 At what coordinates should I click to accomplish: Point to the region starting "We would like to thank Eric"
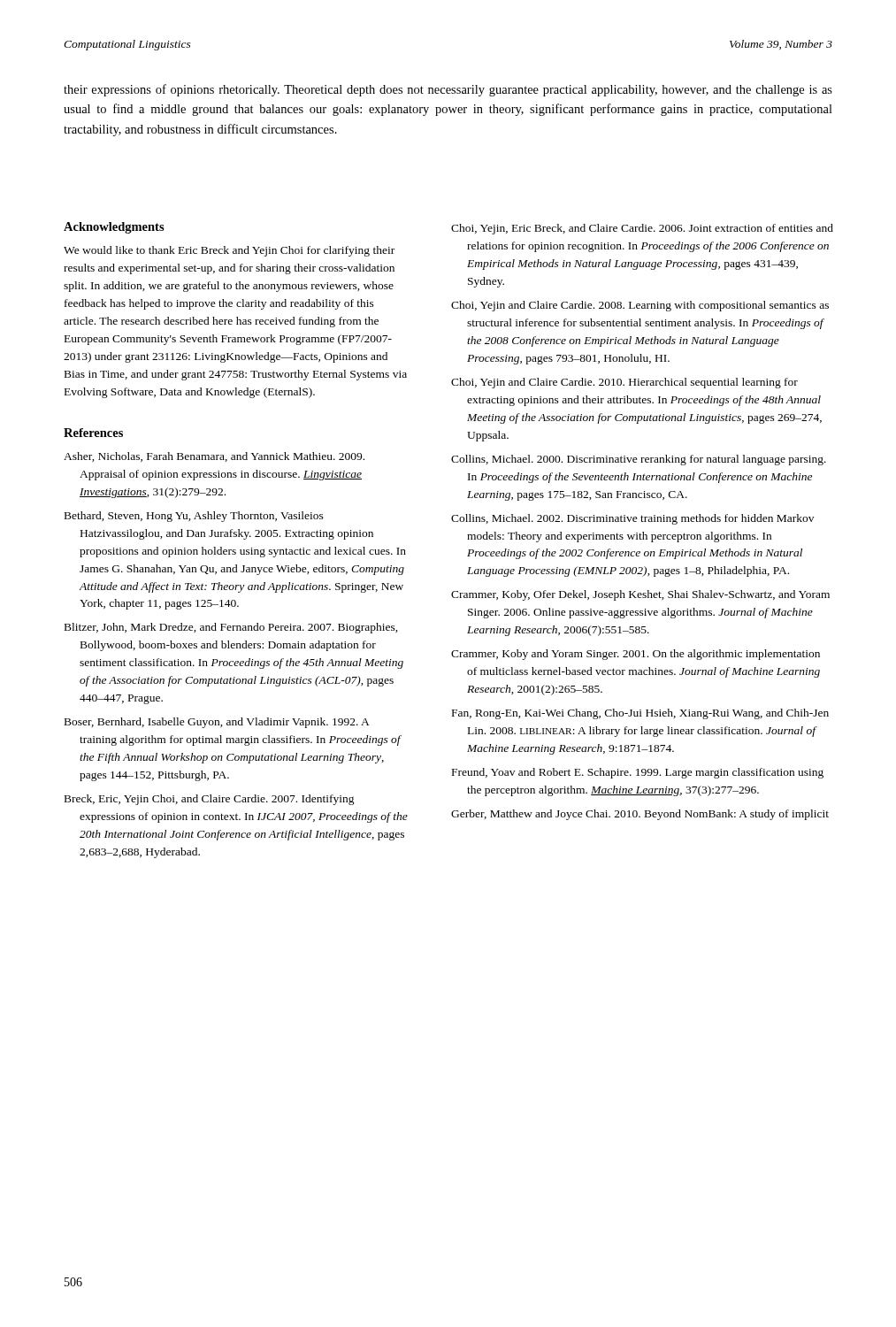pos(235,321)
